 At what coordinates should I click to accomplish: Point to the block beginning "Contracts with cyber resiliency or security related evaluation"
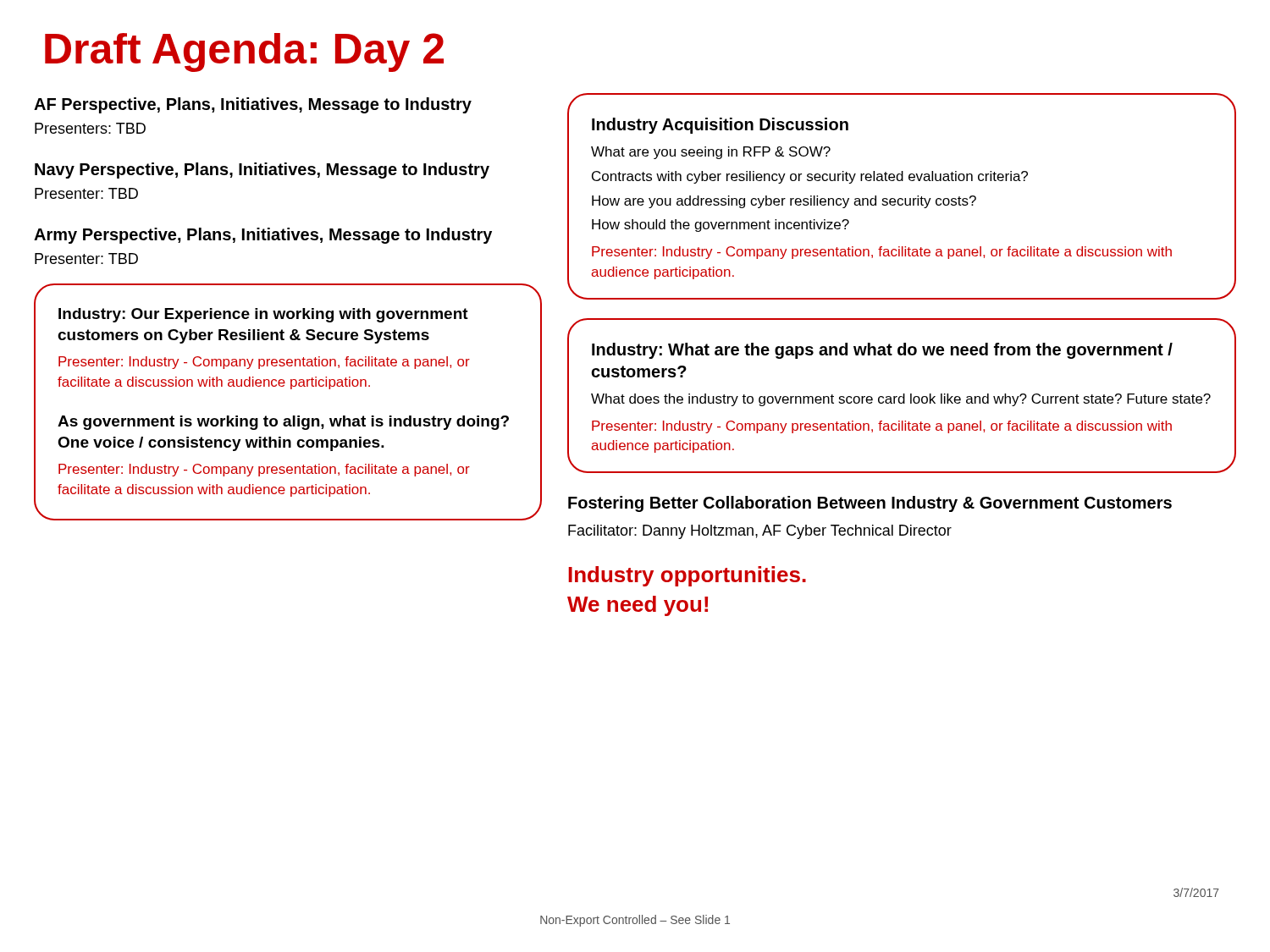point(810,176)
